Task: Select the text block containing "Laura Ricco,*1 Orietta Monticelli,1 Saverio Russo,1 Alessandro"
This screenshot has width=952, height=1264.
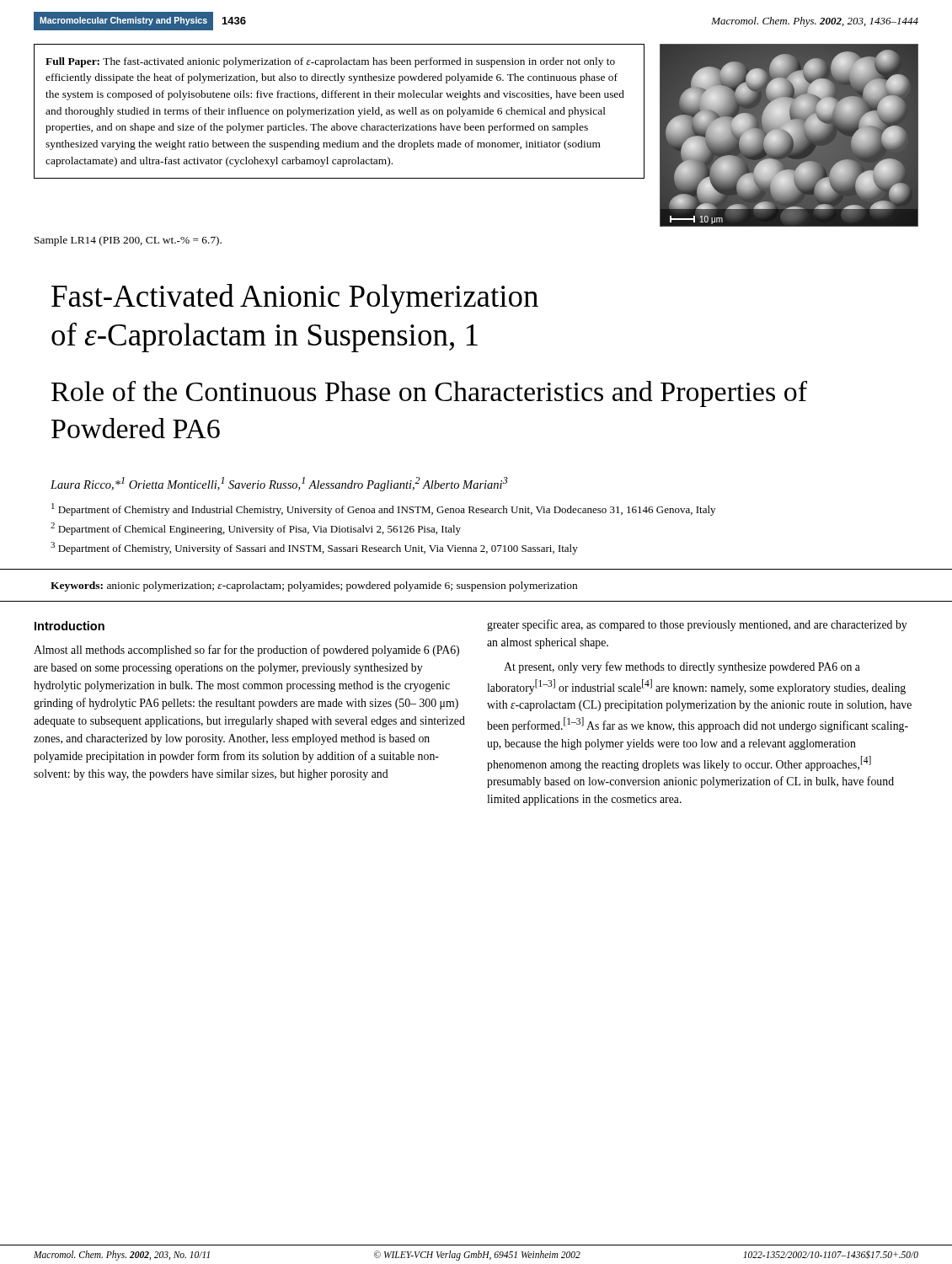Action: 279,483
